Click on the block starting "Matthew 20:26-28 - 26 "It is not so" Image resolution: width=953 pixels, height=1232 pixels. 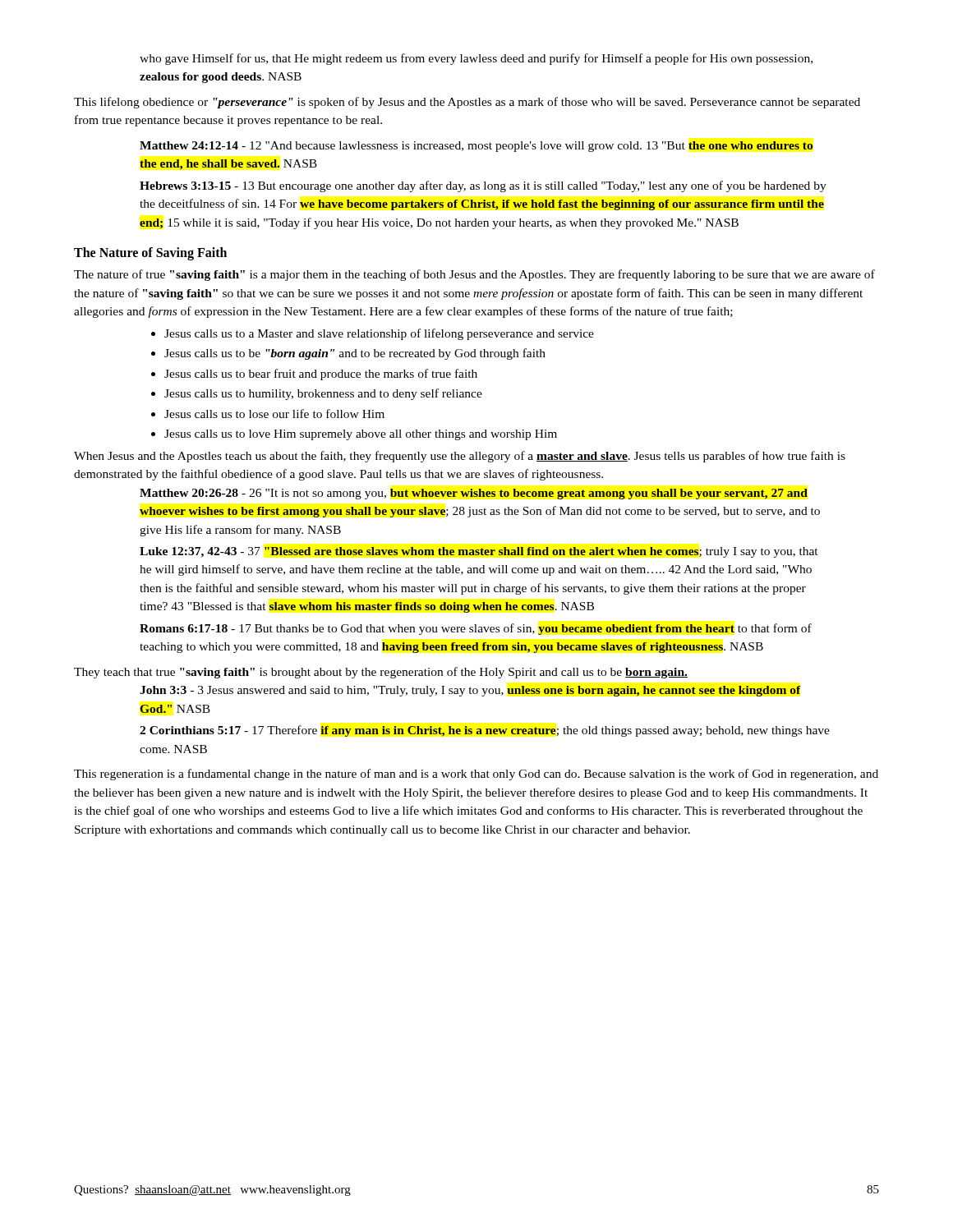(480, 510)
